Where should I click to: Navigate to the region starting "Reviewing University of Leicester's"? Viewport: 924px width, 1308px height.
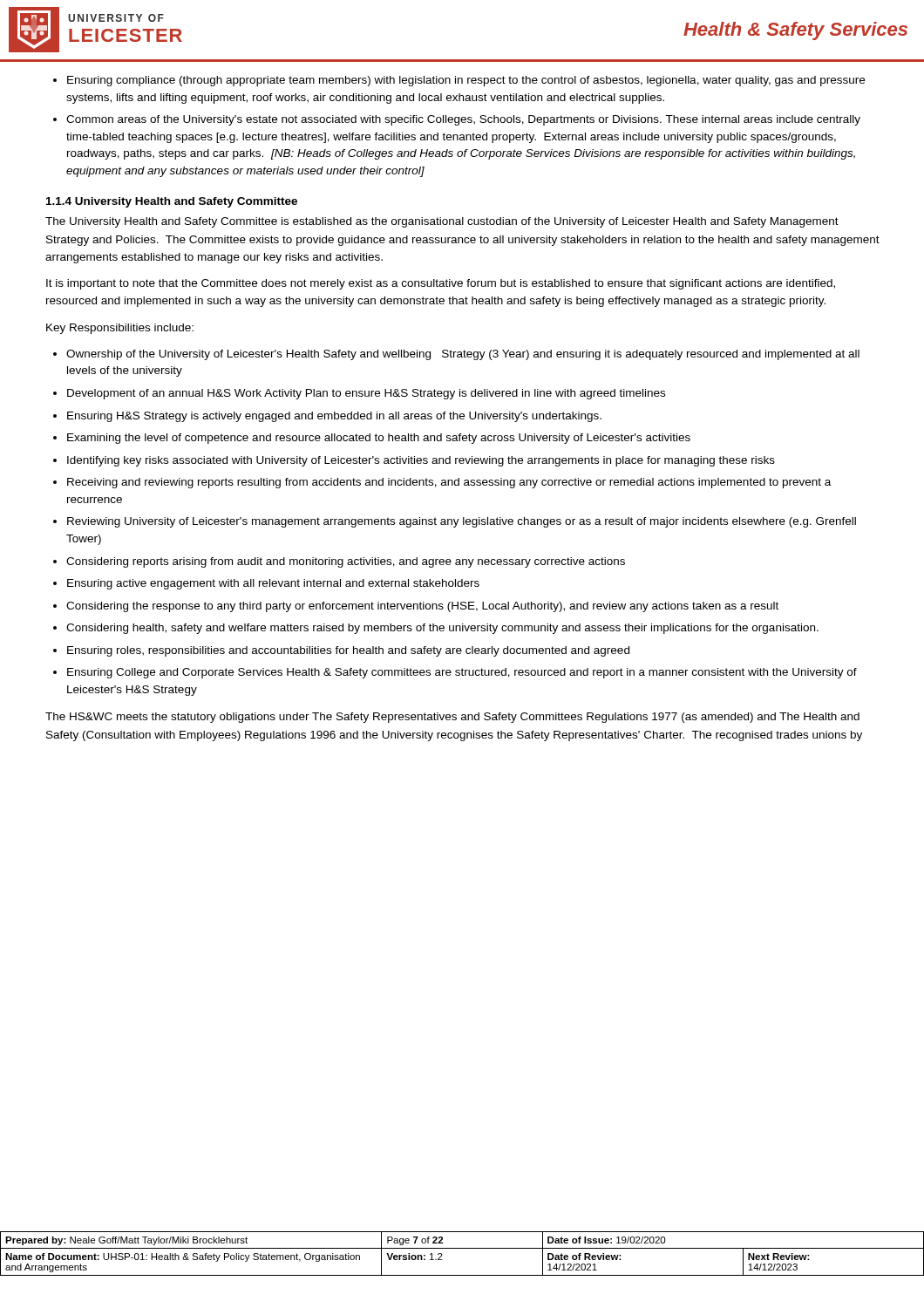461,530
